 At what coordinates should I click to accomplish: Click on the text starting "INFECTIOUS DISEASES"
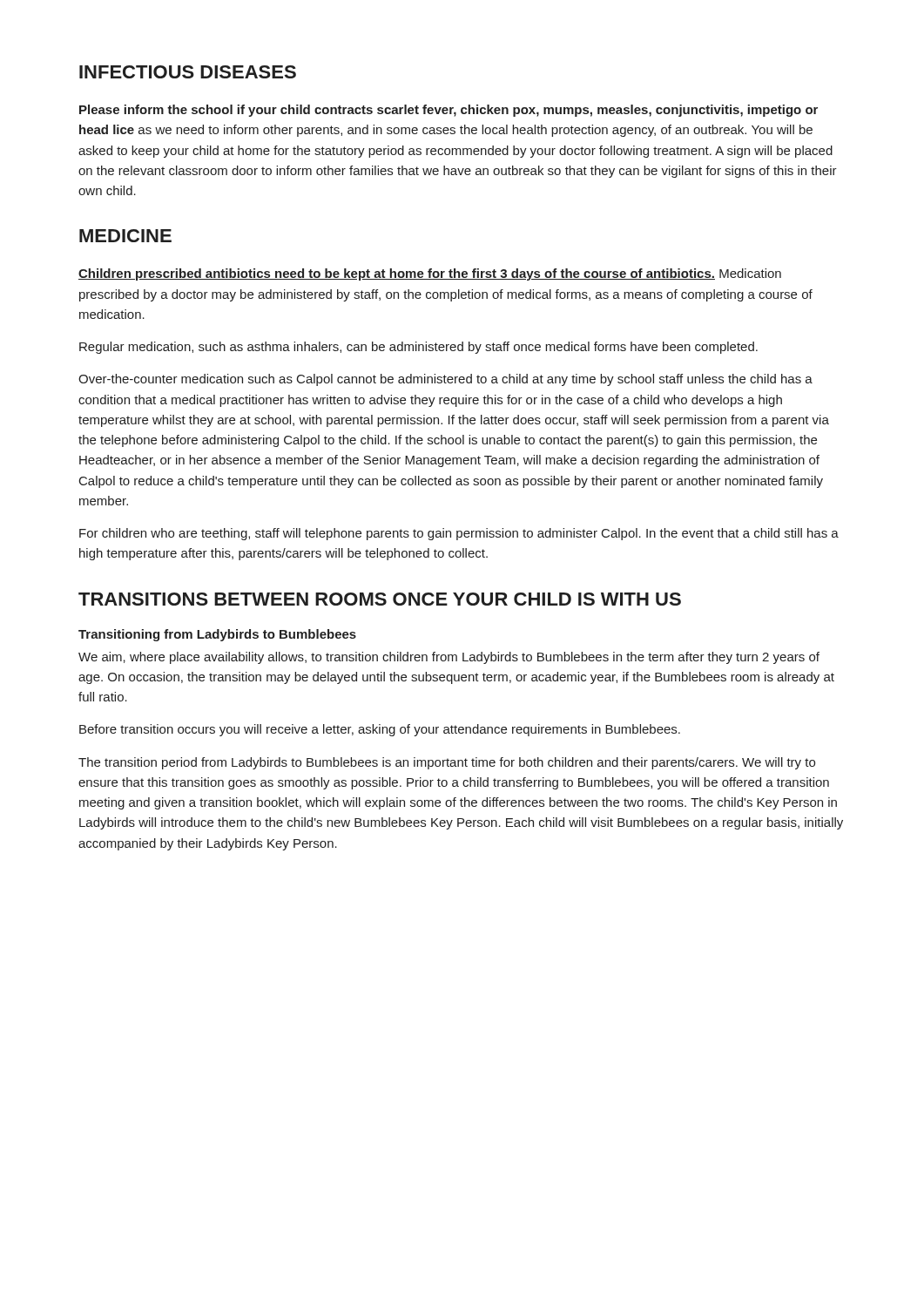tap(187, 72)
